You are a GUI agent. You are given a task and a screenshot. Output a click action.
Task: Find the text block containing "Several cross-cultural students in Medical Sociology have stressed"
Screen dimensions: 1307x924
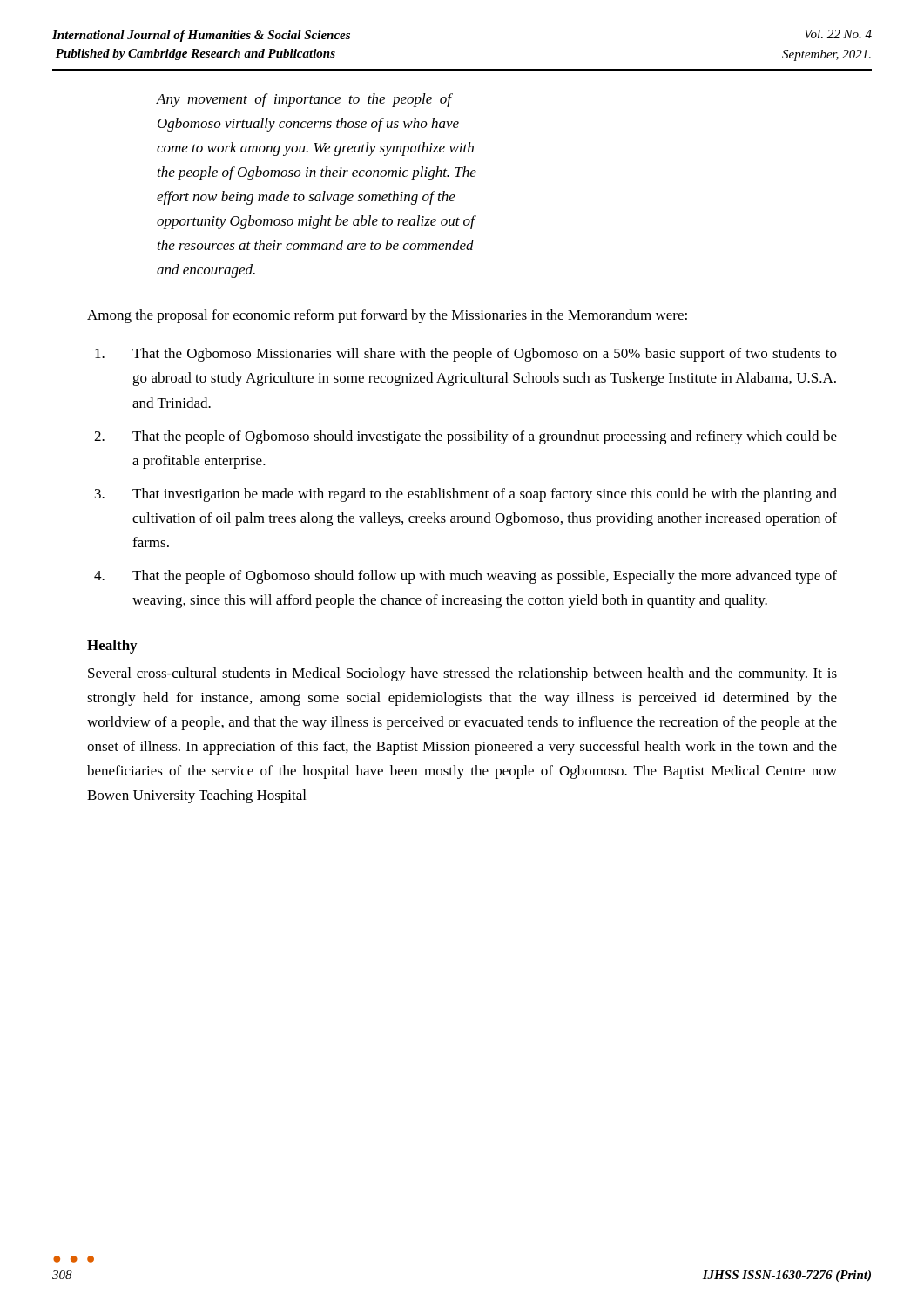tap(462, 734)
